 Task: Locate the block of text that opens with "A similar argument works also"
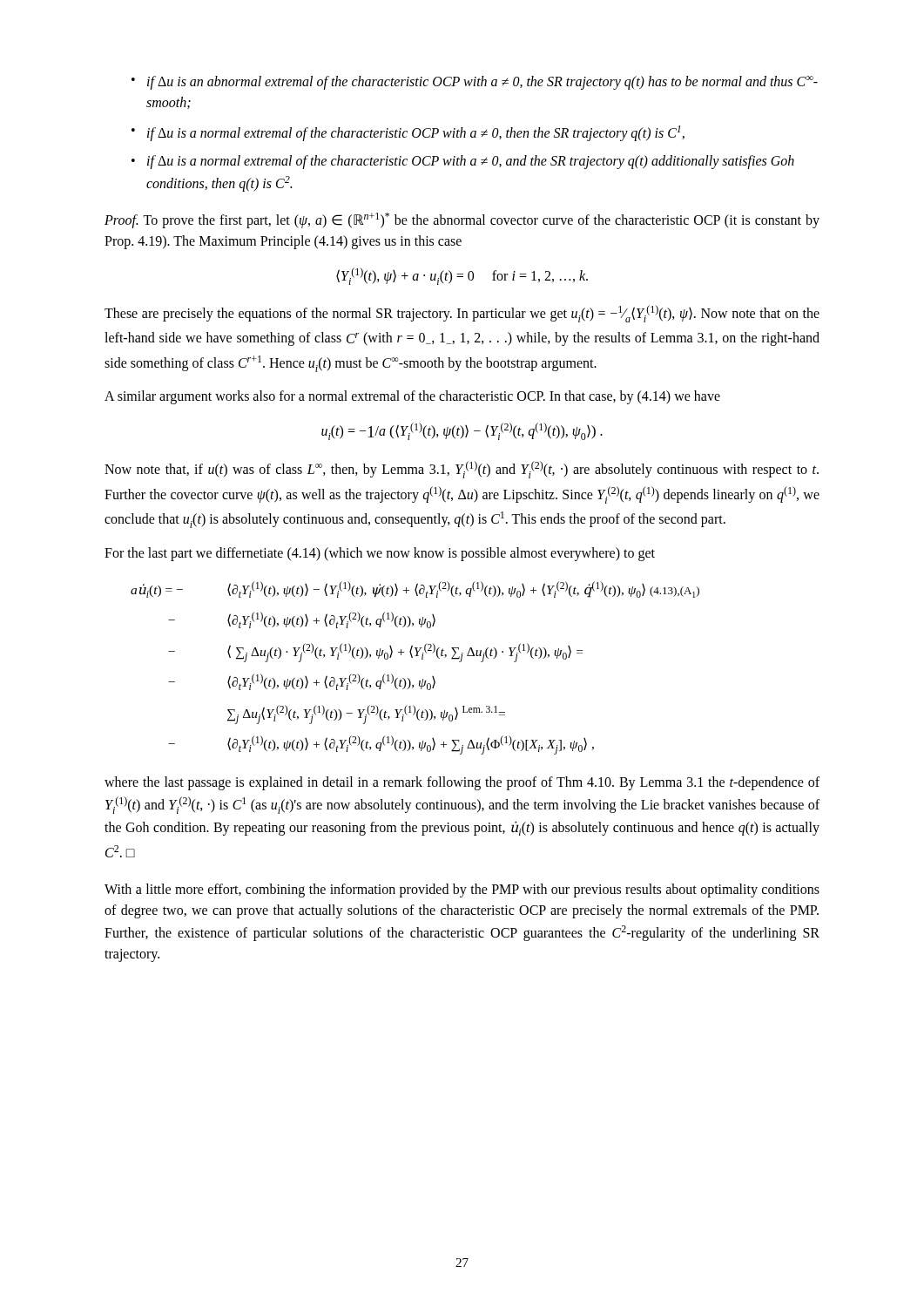pos(412,396)
